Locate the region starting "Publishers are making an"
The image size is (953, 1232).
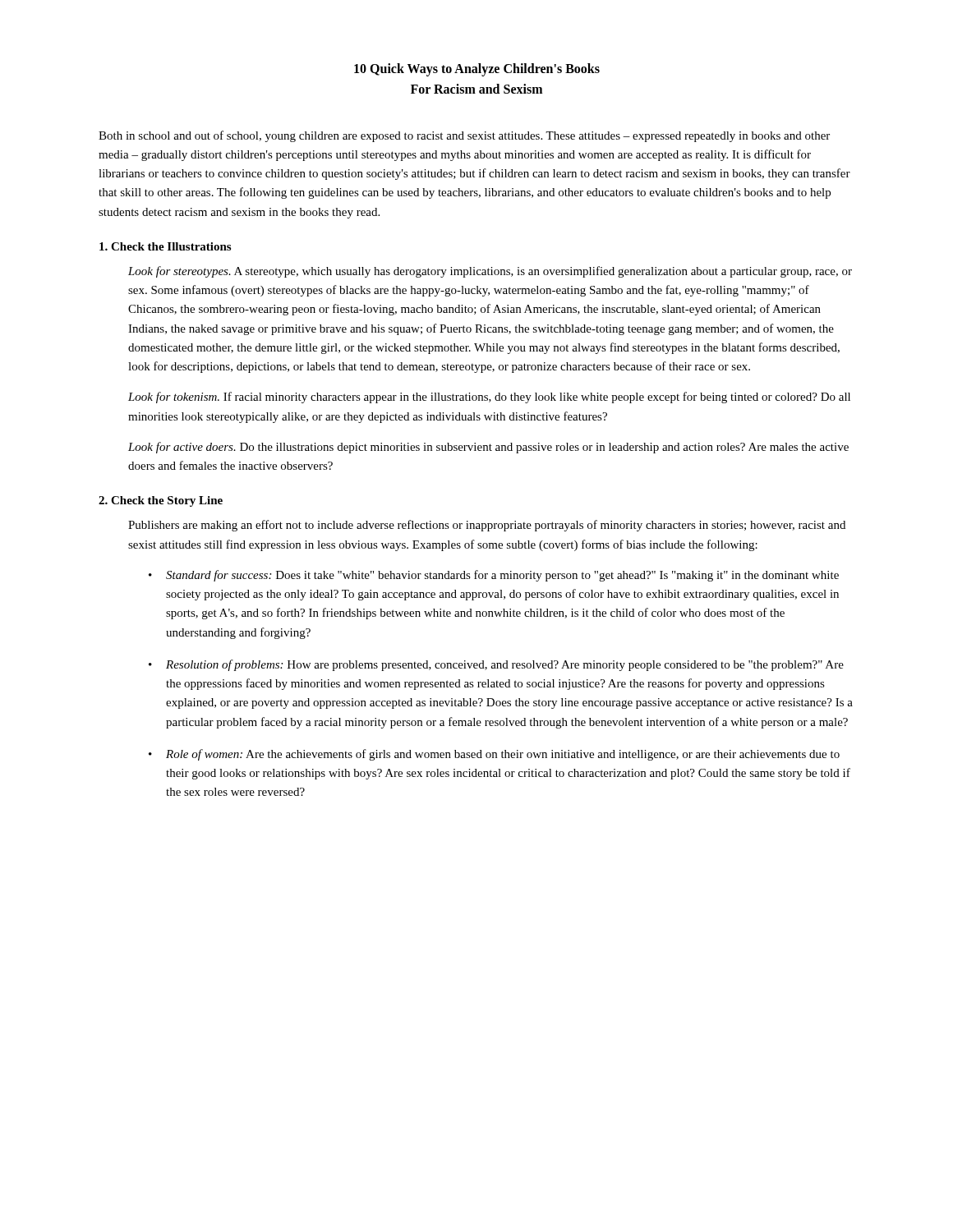click(x=487, y=535)
